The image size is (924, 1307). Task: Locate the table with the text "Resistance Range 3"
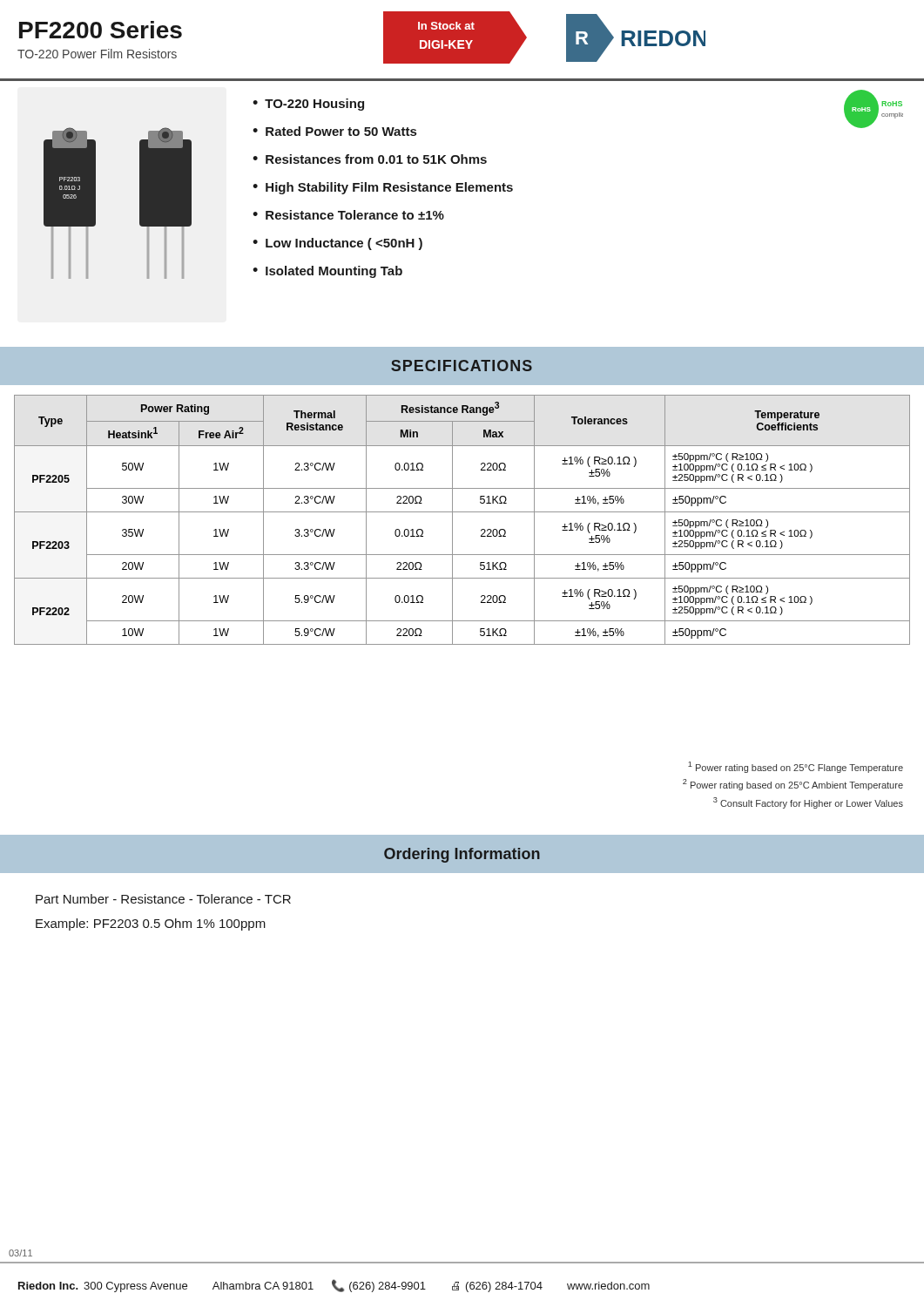pyautogui.click(x=462, y=520)
